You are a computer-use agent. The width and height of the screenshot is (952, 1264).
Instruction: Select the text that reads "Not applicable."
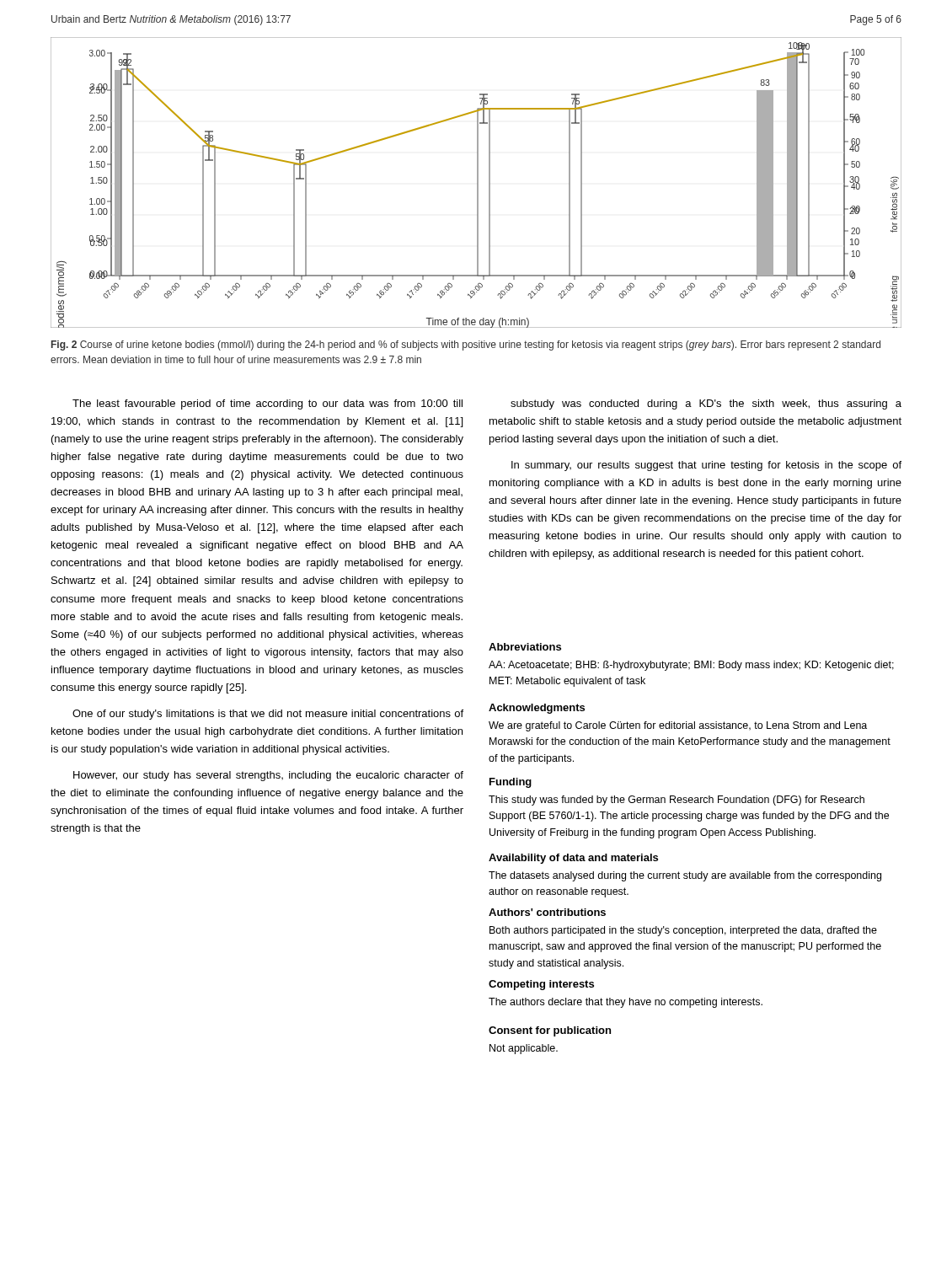(524, 1048)
